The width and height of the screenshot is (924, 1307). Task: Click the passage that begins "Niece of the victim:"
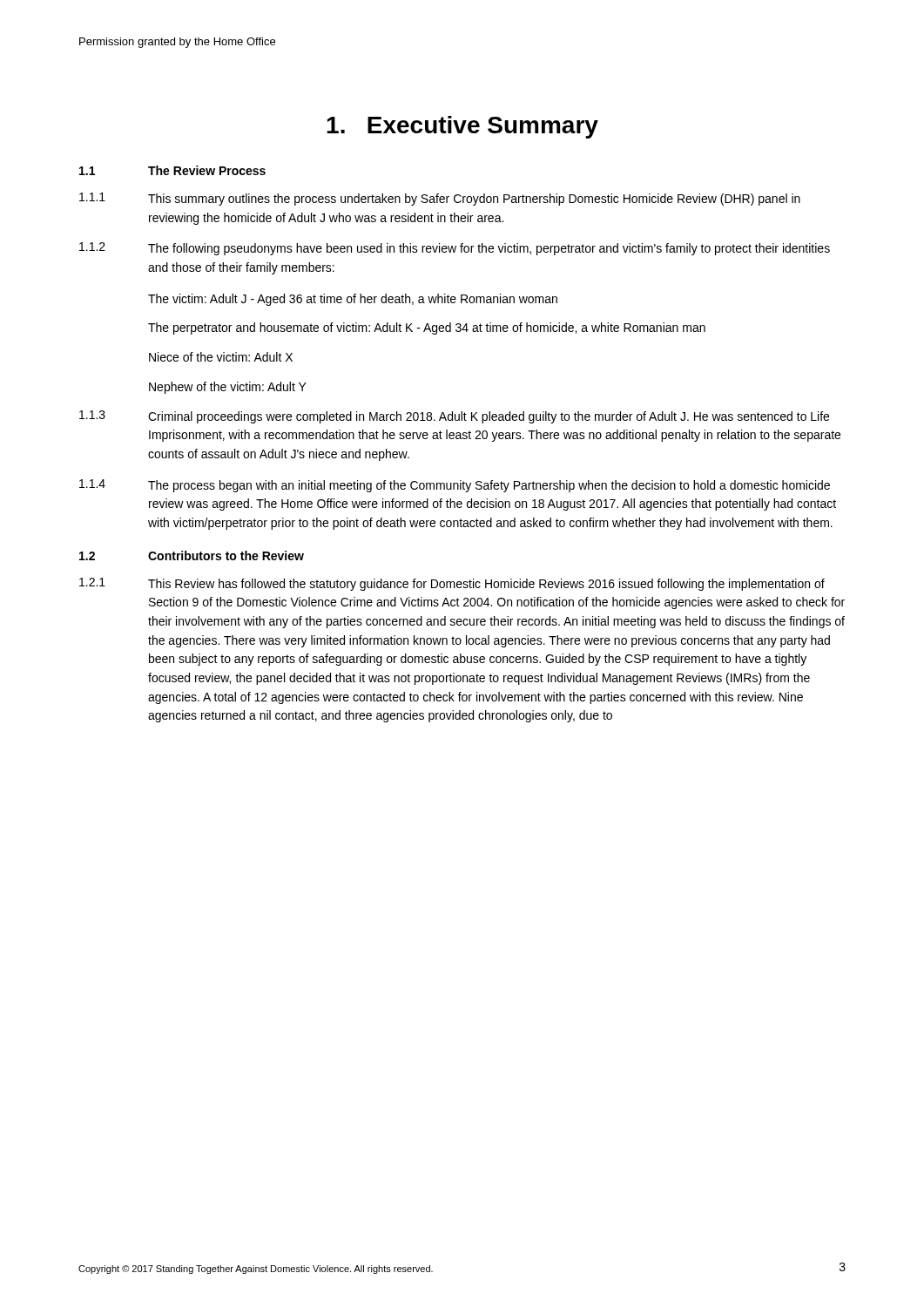(221, 357)
